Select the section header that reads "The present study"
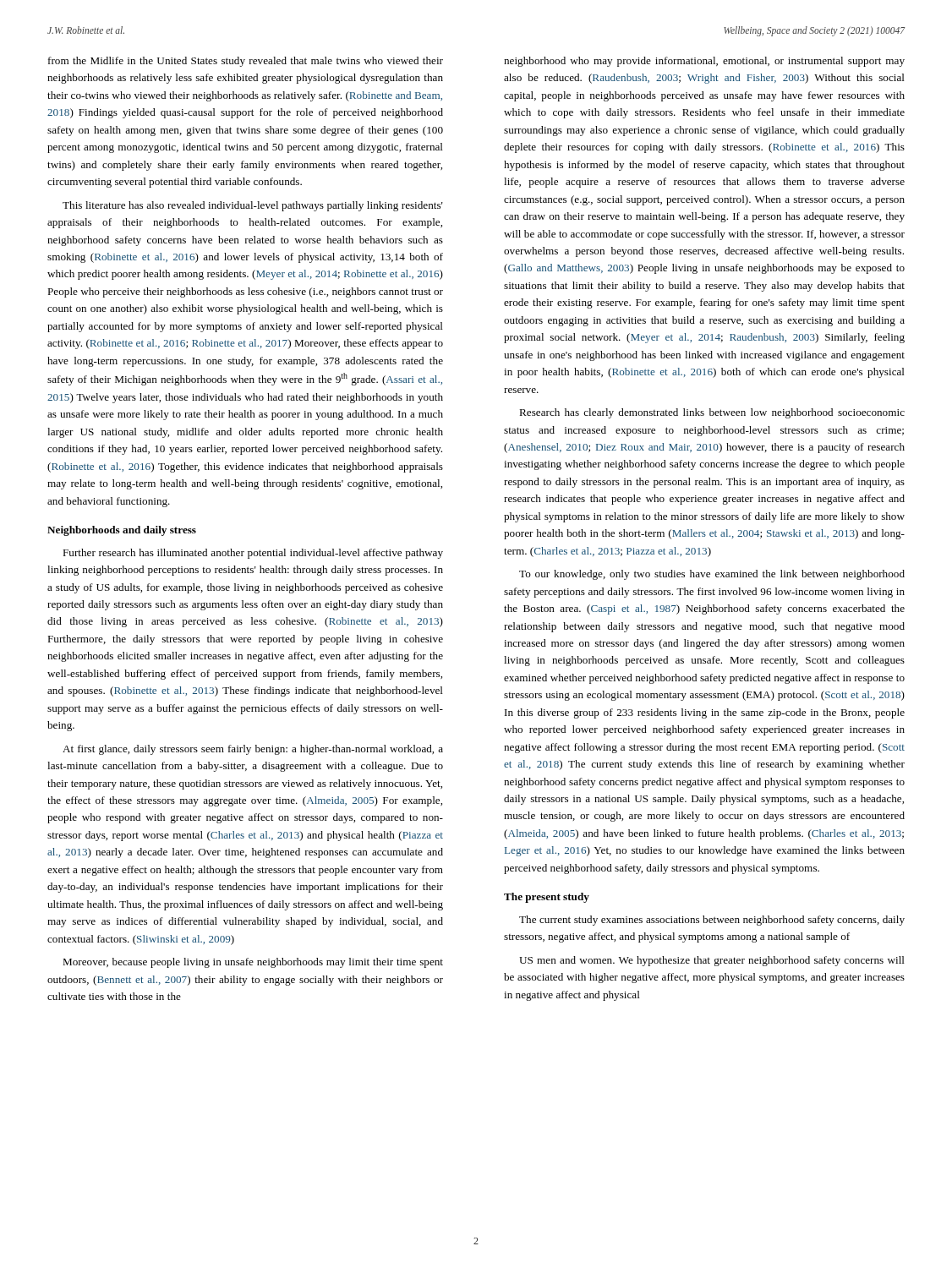Image resolution: width=952 pixels, height=1268 pixels. (547, 898)
